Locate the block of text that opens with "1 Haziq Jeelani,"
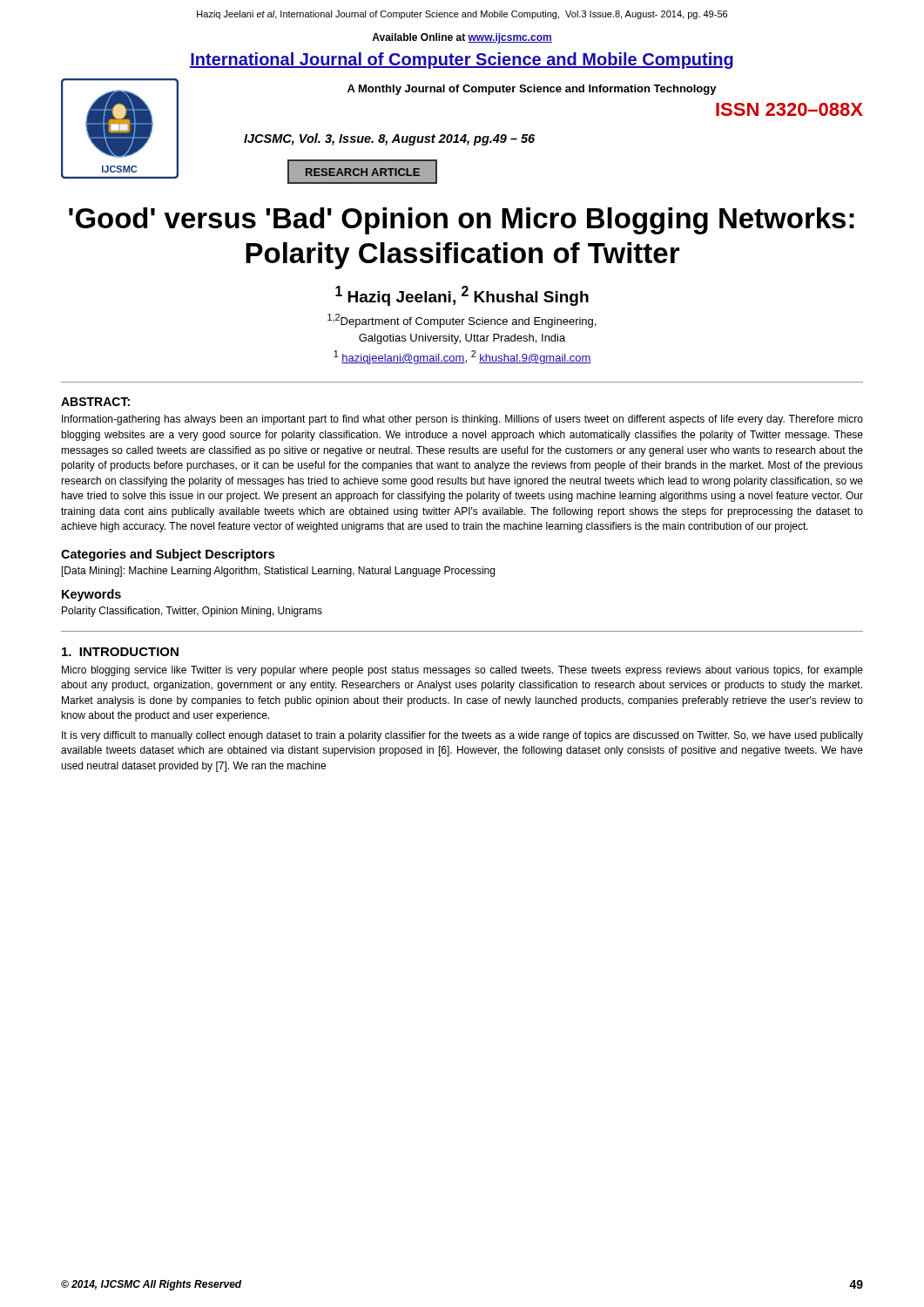The image size is (924, 1307). click(x=462, y=295)
